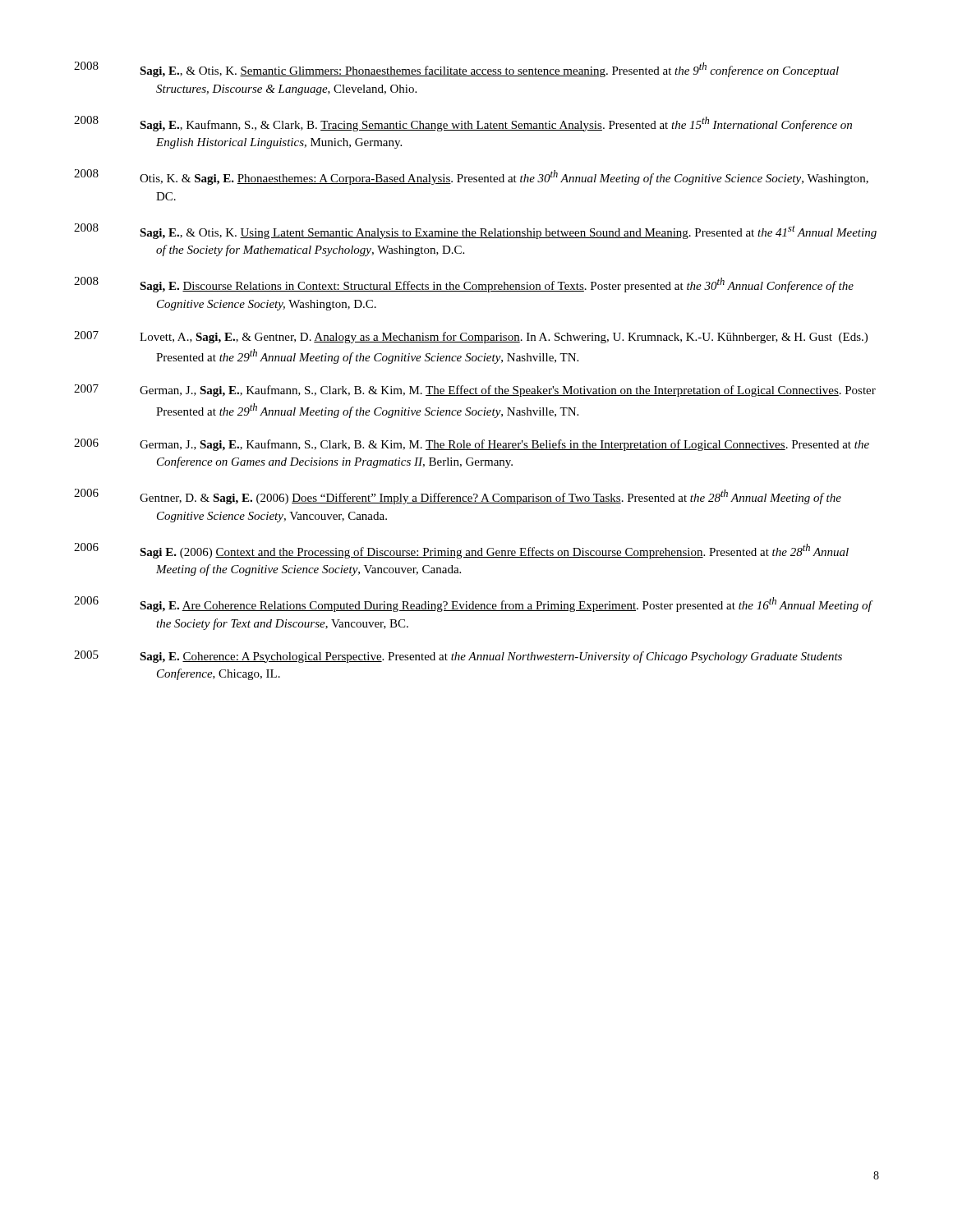Locate the element starting "2006 German, J., Sagi,"
The image size is (953, 1232).
476,454
